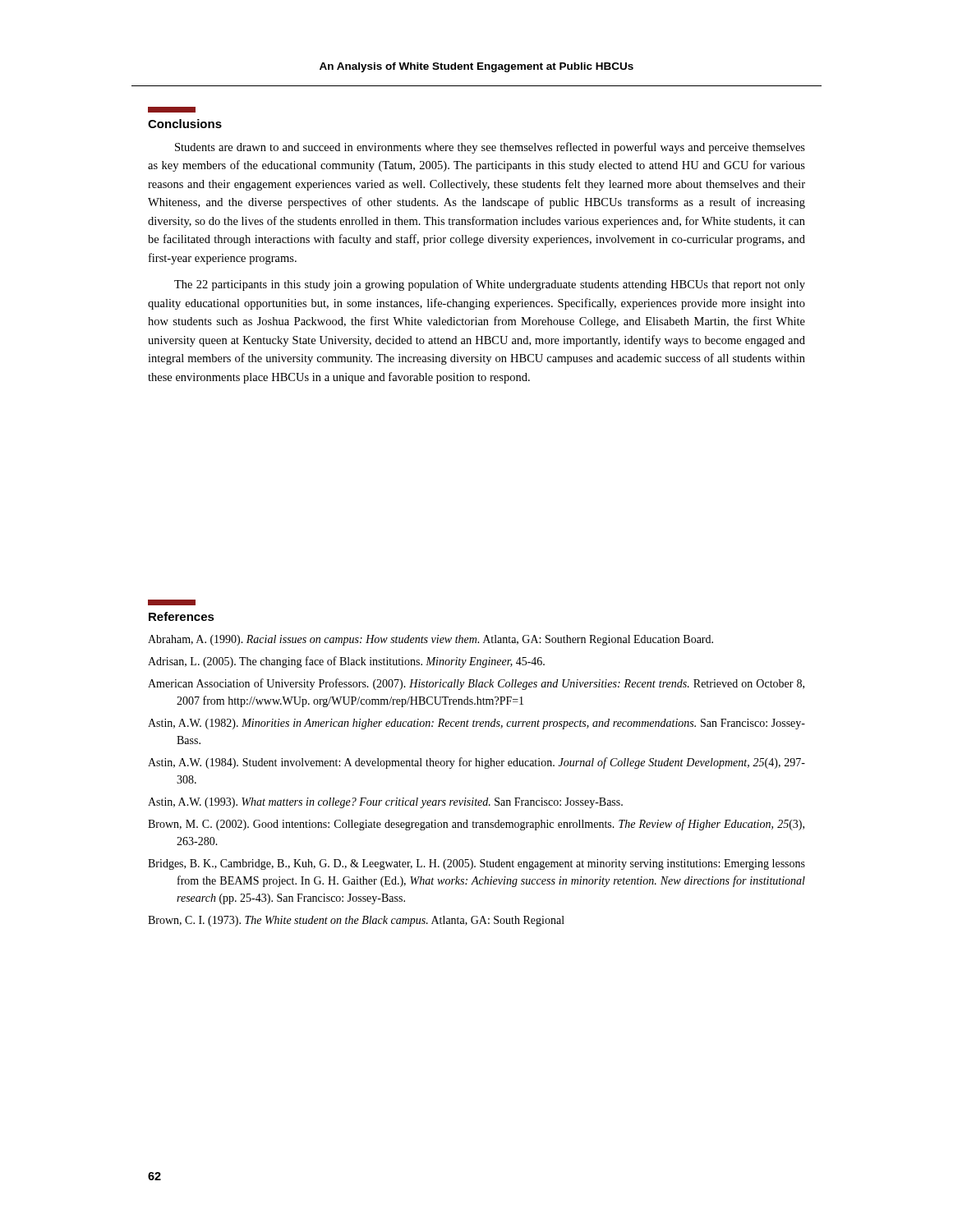
Task: Find the list item that says "Astin, A.W. (1993). What matters in college?"
Action: click(386, 802)
